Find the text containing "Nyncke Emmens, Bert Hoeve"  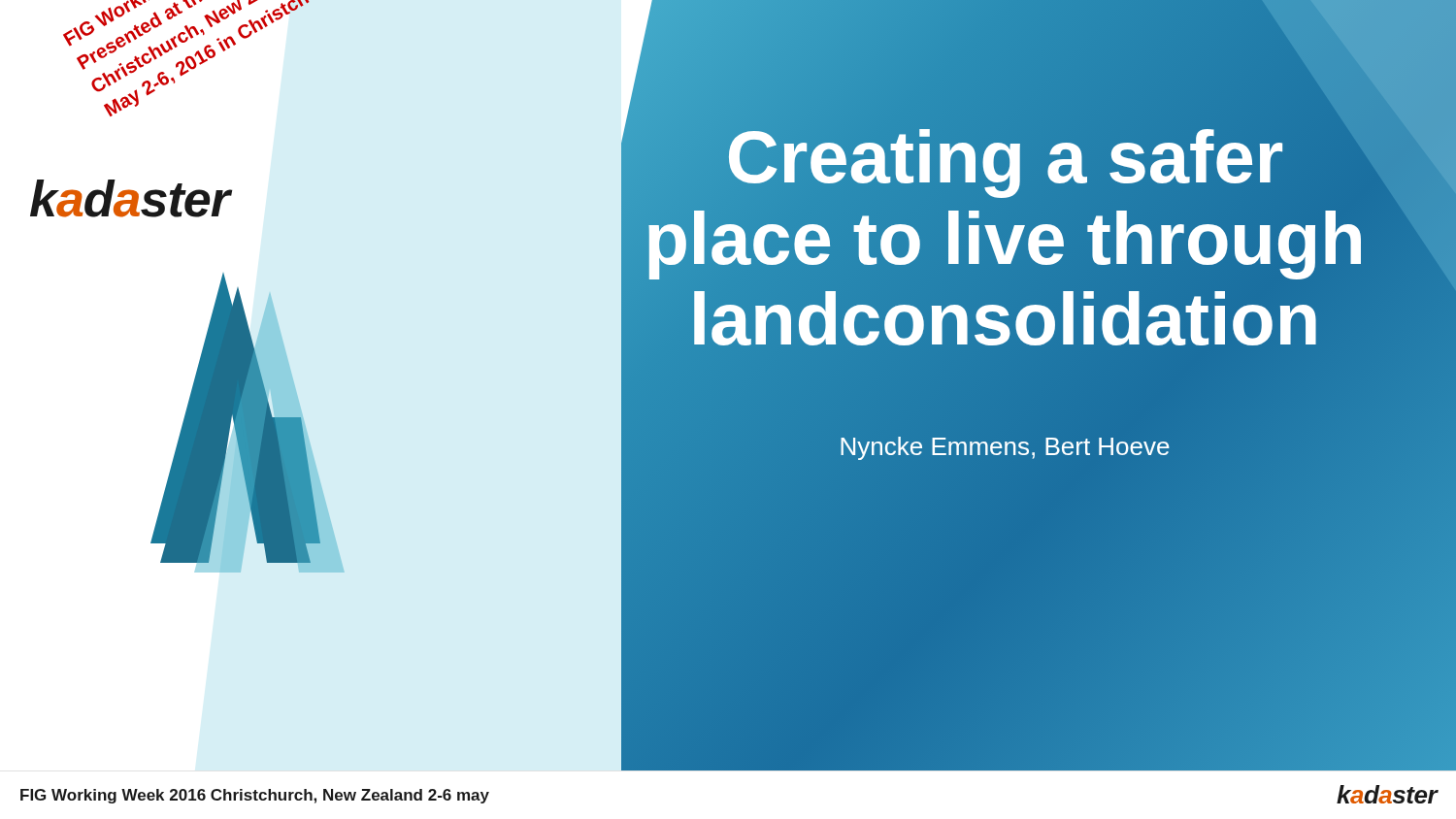[1005, 446]
